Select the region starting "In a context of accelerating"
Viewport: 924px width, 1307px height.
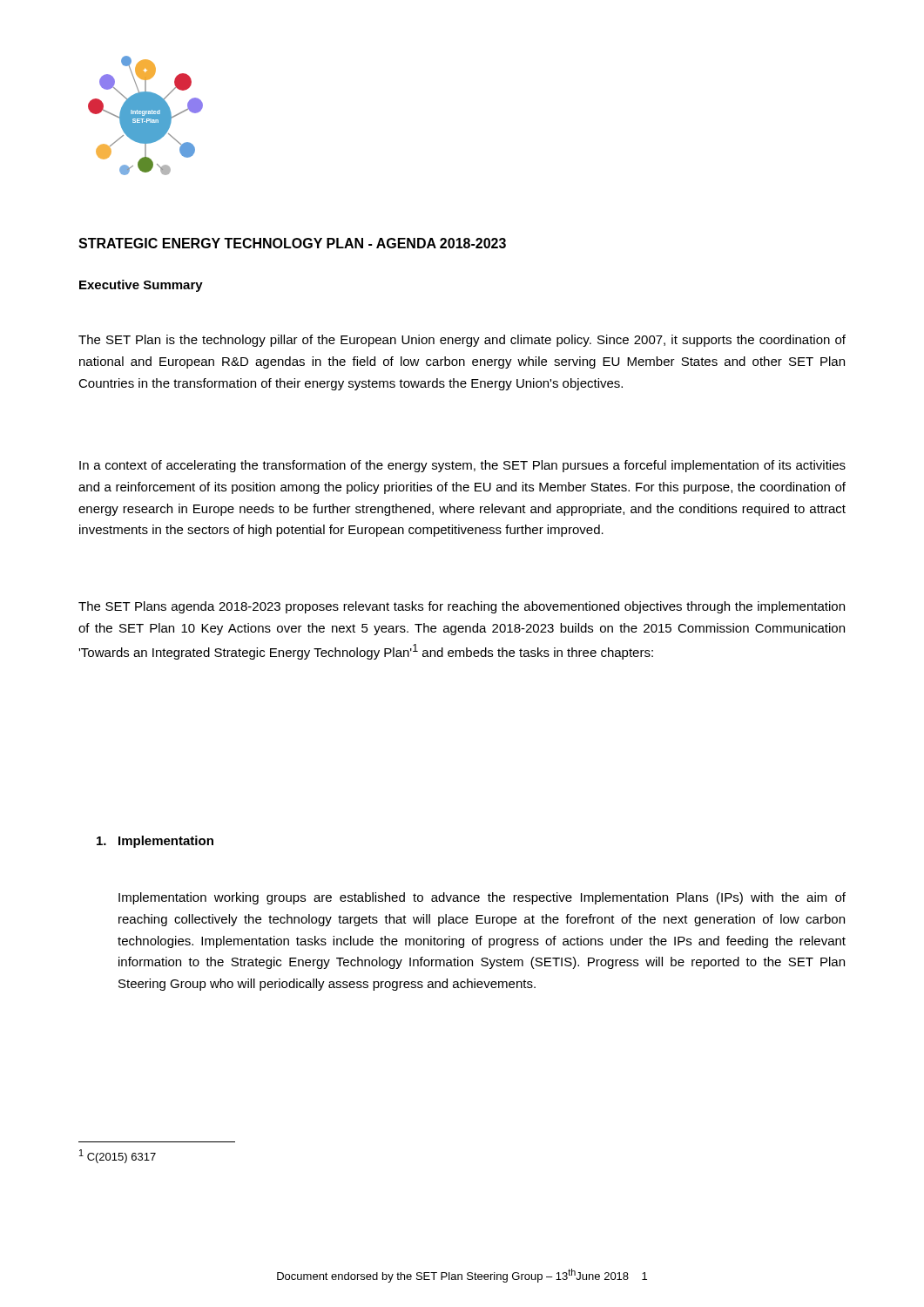[x=462, y=498]
